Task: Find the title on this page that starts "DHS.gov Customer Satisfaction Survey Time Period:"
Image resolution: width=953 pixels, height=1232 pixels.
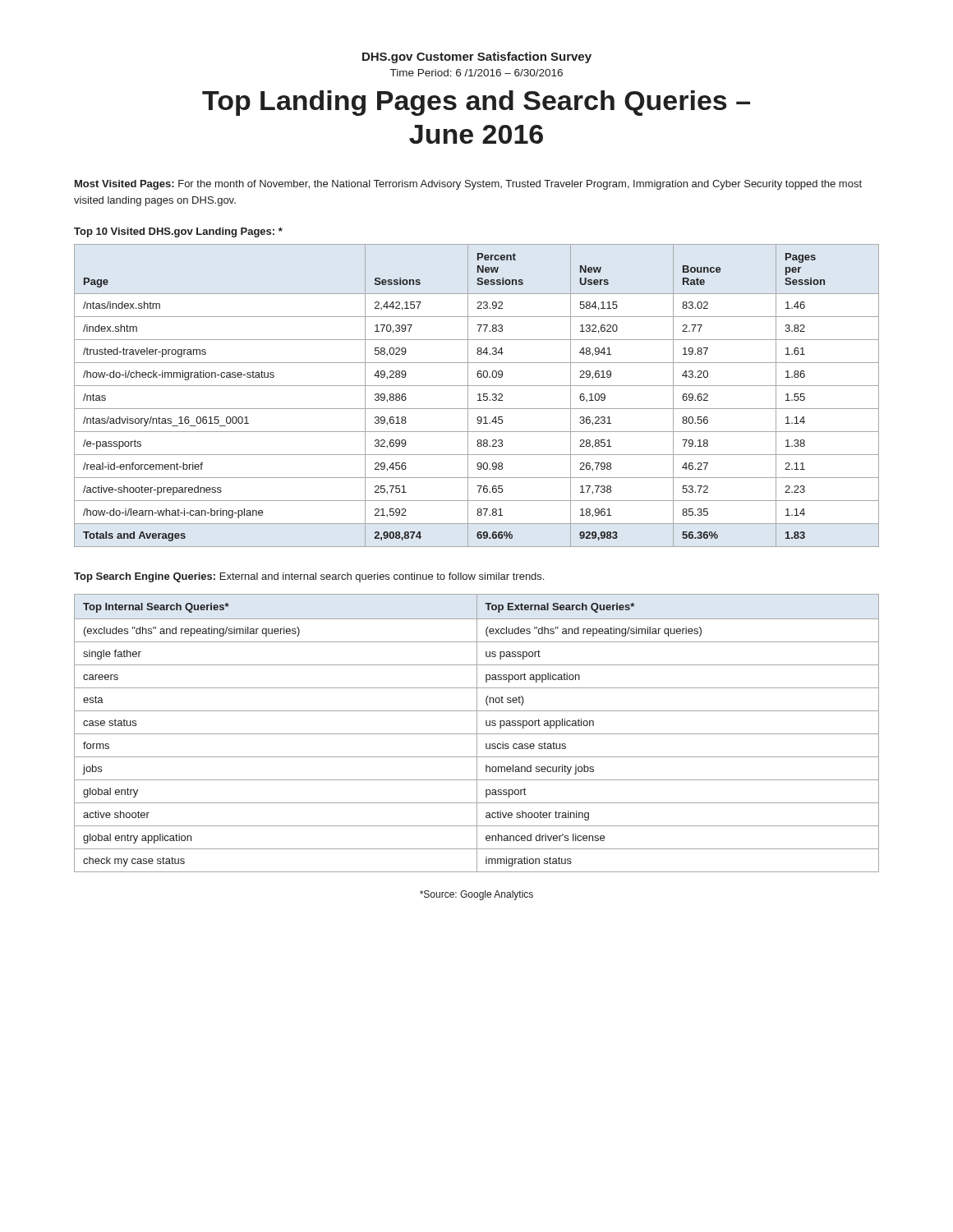Action: [x=476, y=100]
